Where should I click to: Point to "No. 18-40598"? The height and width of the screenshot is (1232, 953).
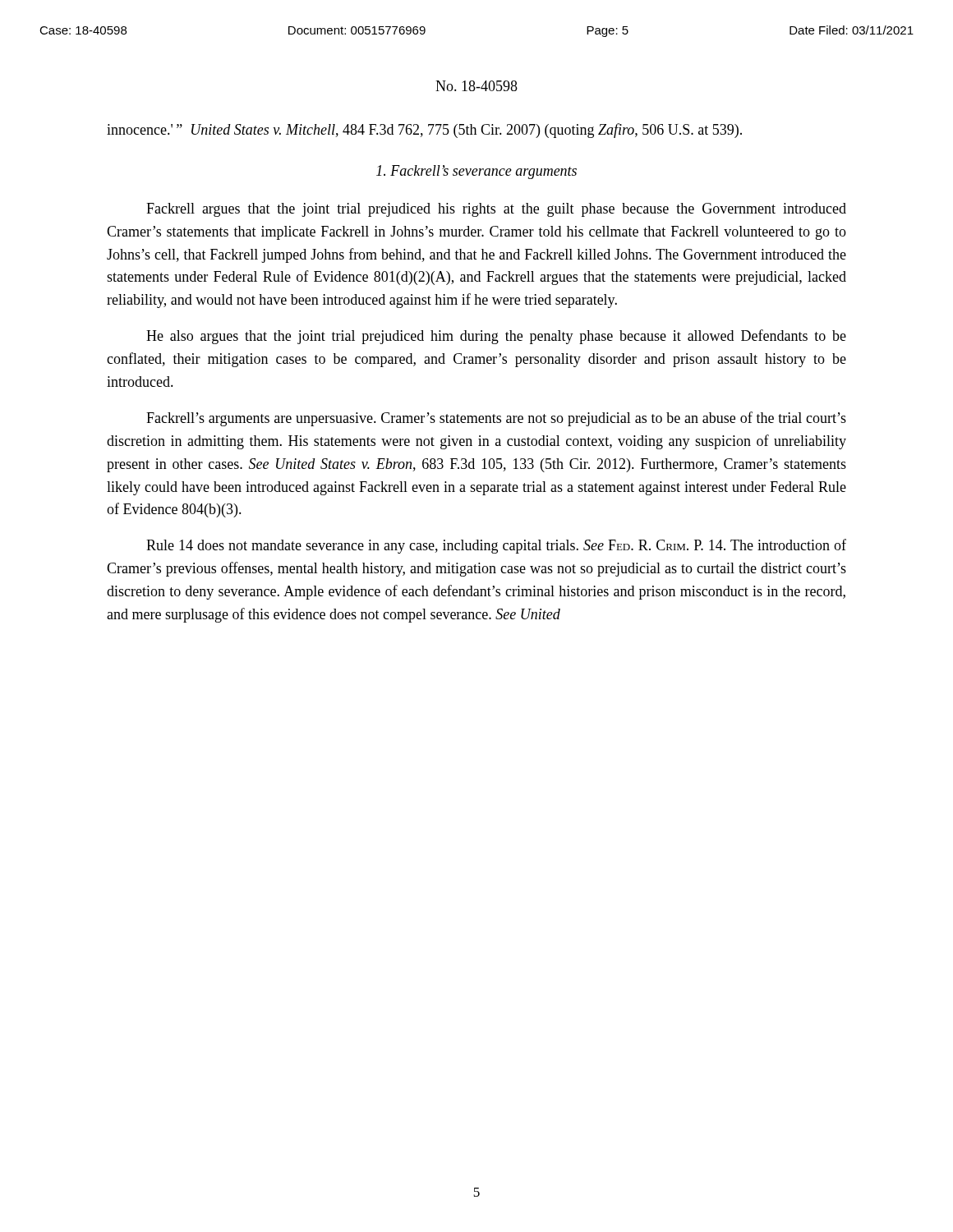476,86
